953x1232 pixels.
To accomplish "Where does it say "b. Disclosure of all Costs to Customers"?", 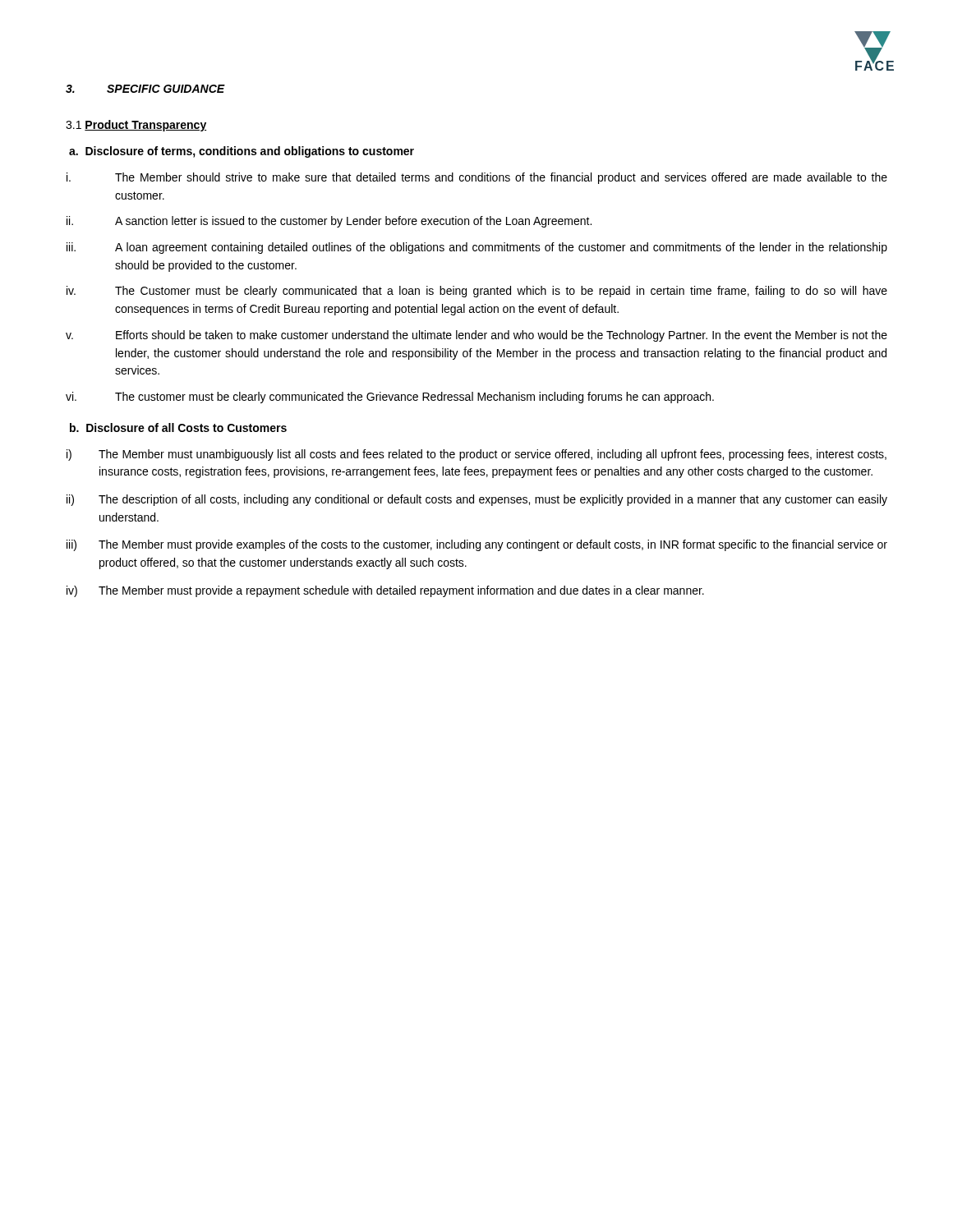I will (178, 428).
